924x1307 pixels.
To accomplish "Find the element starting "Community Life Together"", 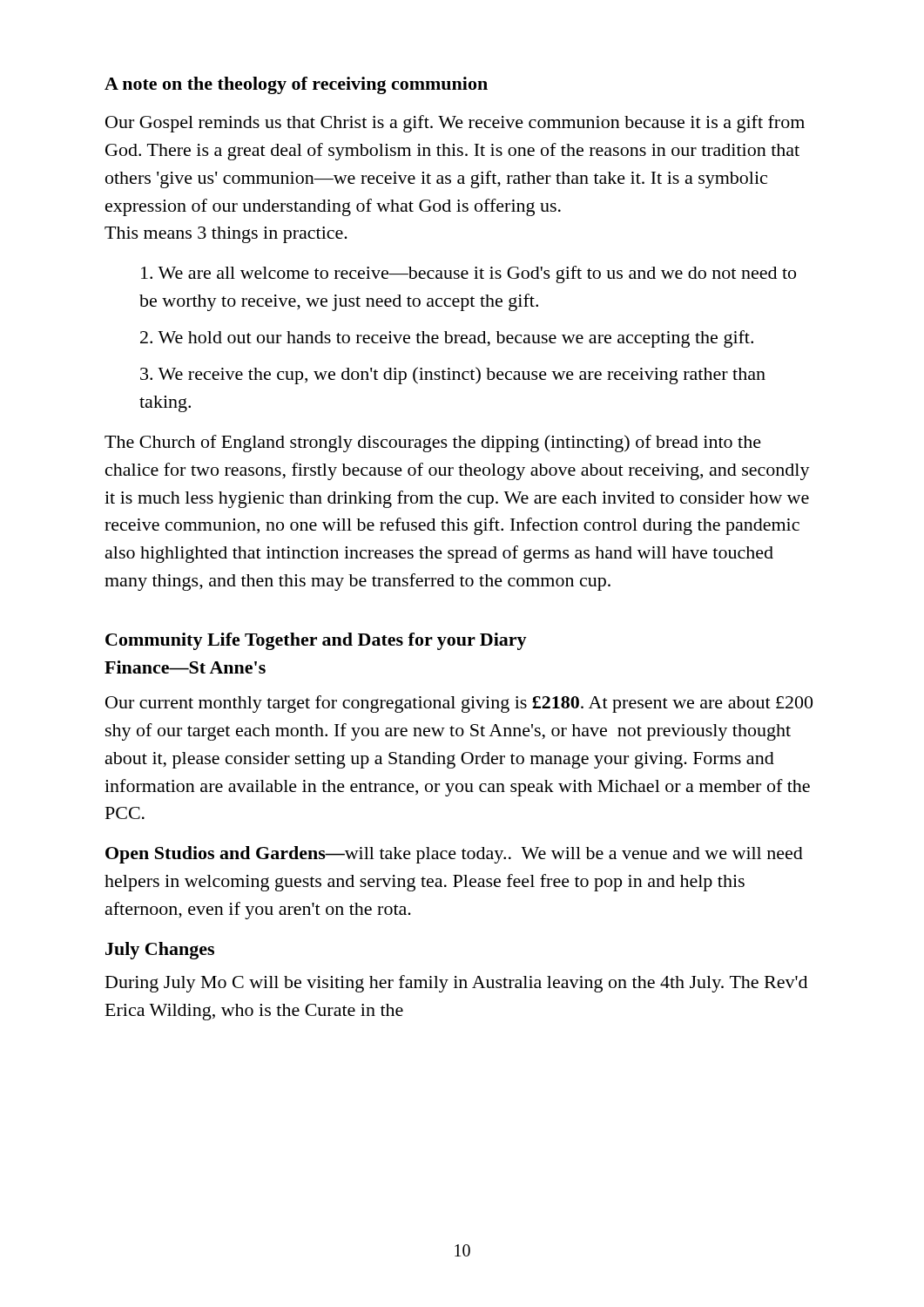I will coord(316,653).
